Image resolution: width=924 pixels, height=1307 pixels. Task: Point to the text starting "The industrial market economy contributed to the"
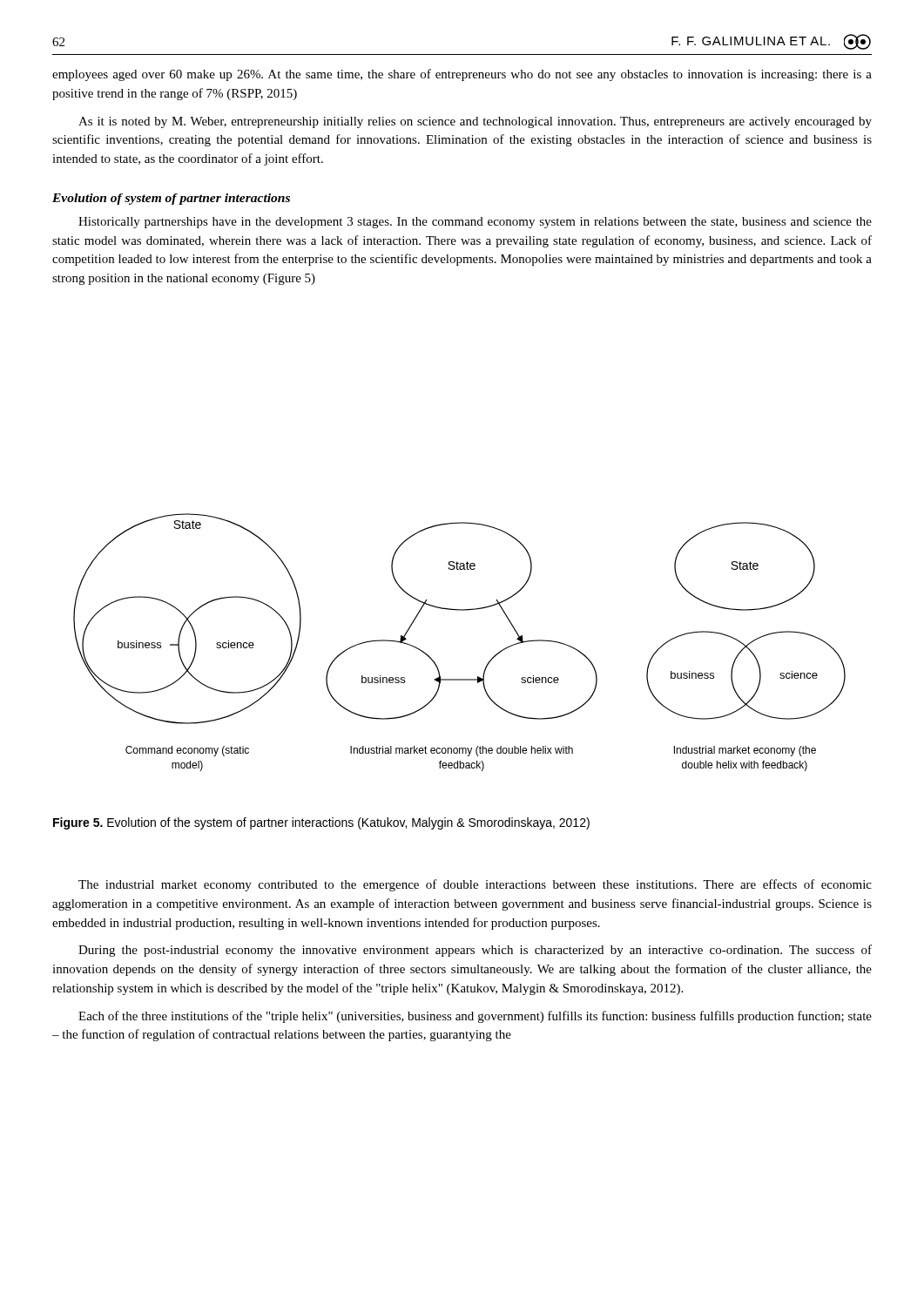coord(462,904)
